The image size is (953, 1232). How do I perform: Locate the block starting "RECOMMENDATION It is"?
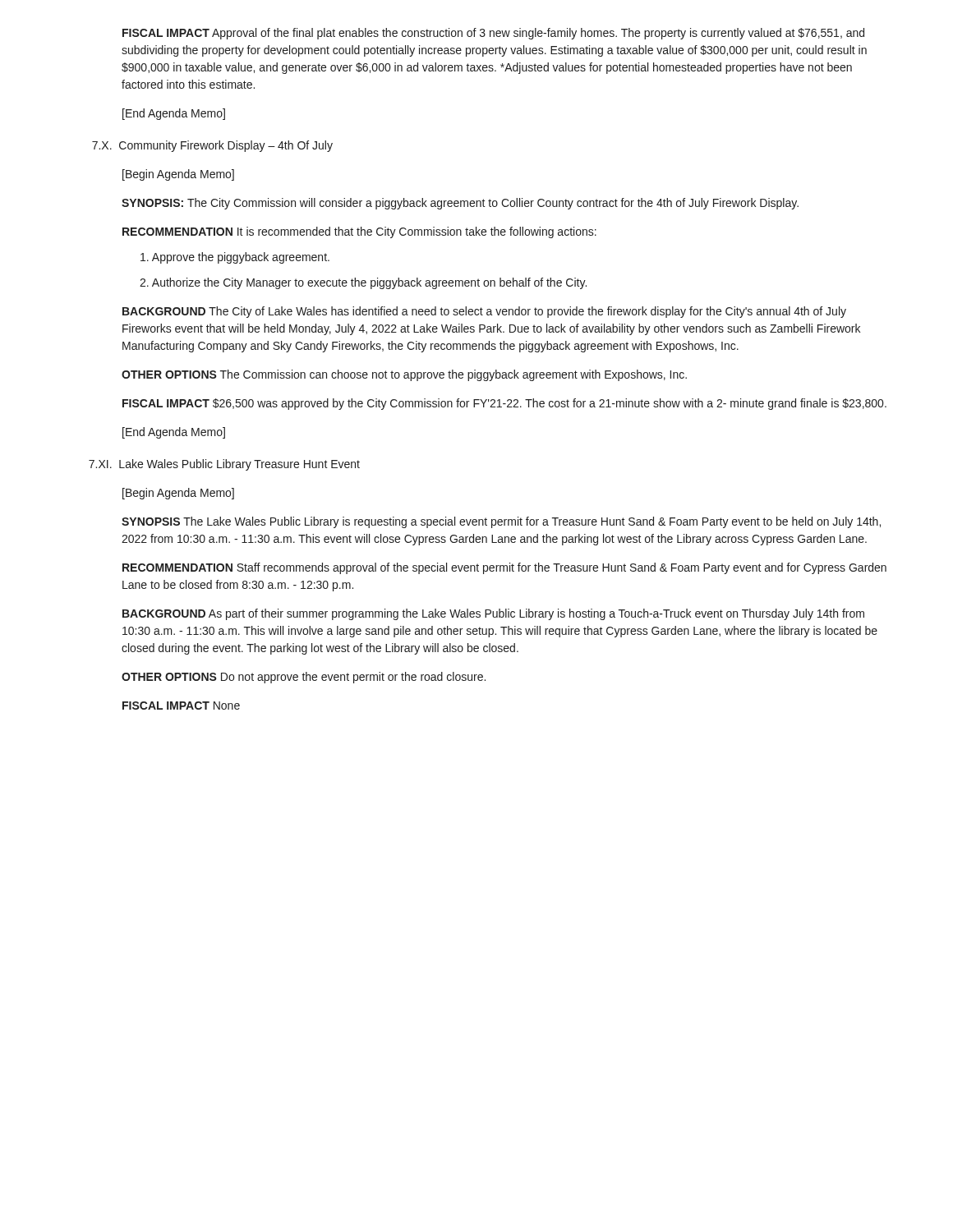[x=359, y=232]
